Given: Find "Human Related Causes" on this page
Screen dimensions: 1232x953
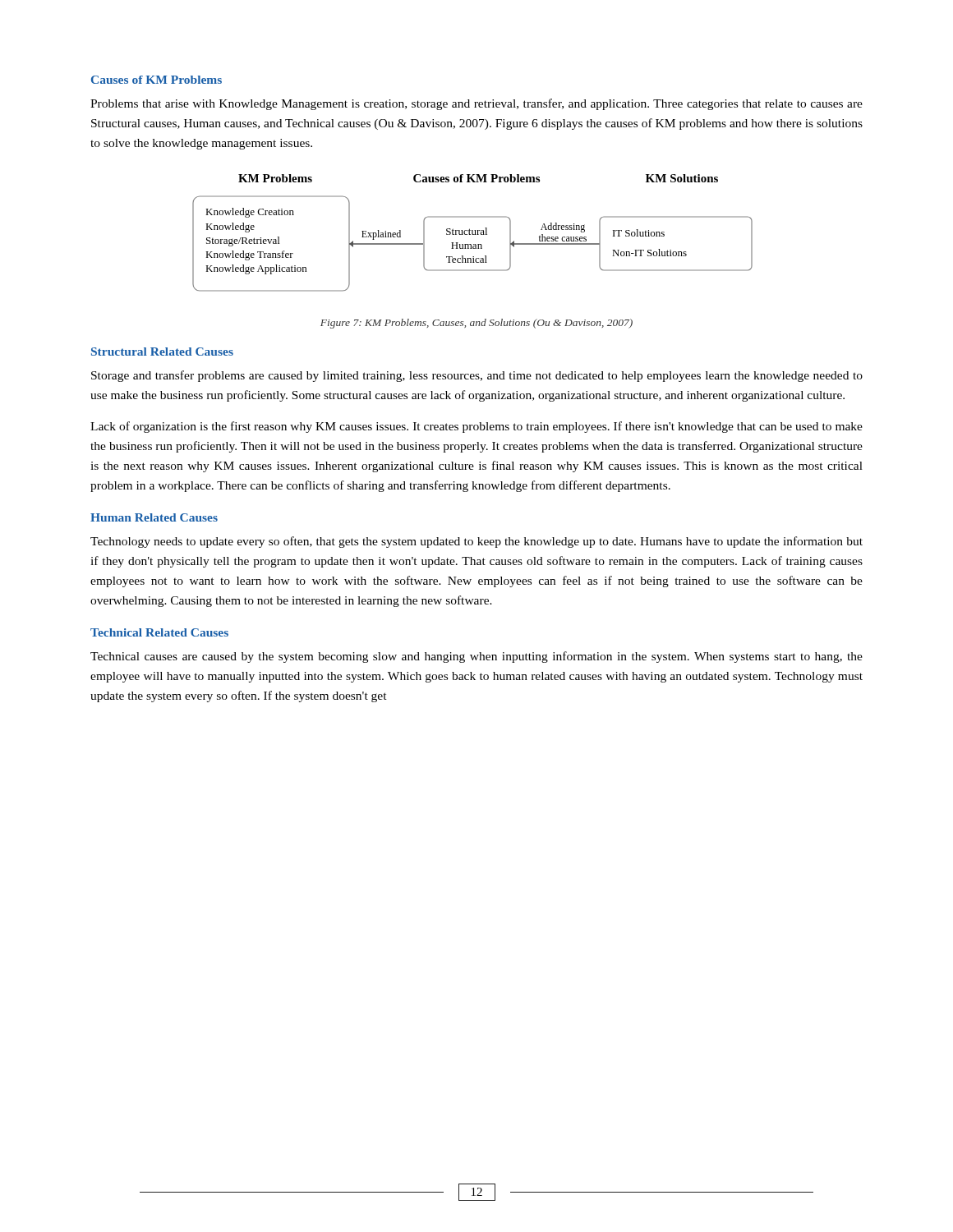Looking at the screenshot, I should [154, 517].
